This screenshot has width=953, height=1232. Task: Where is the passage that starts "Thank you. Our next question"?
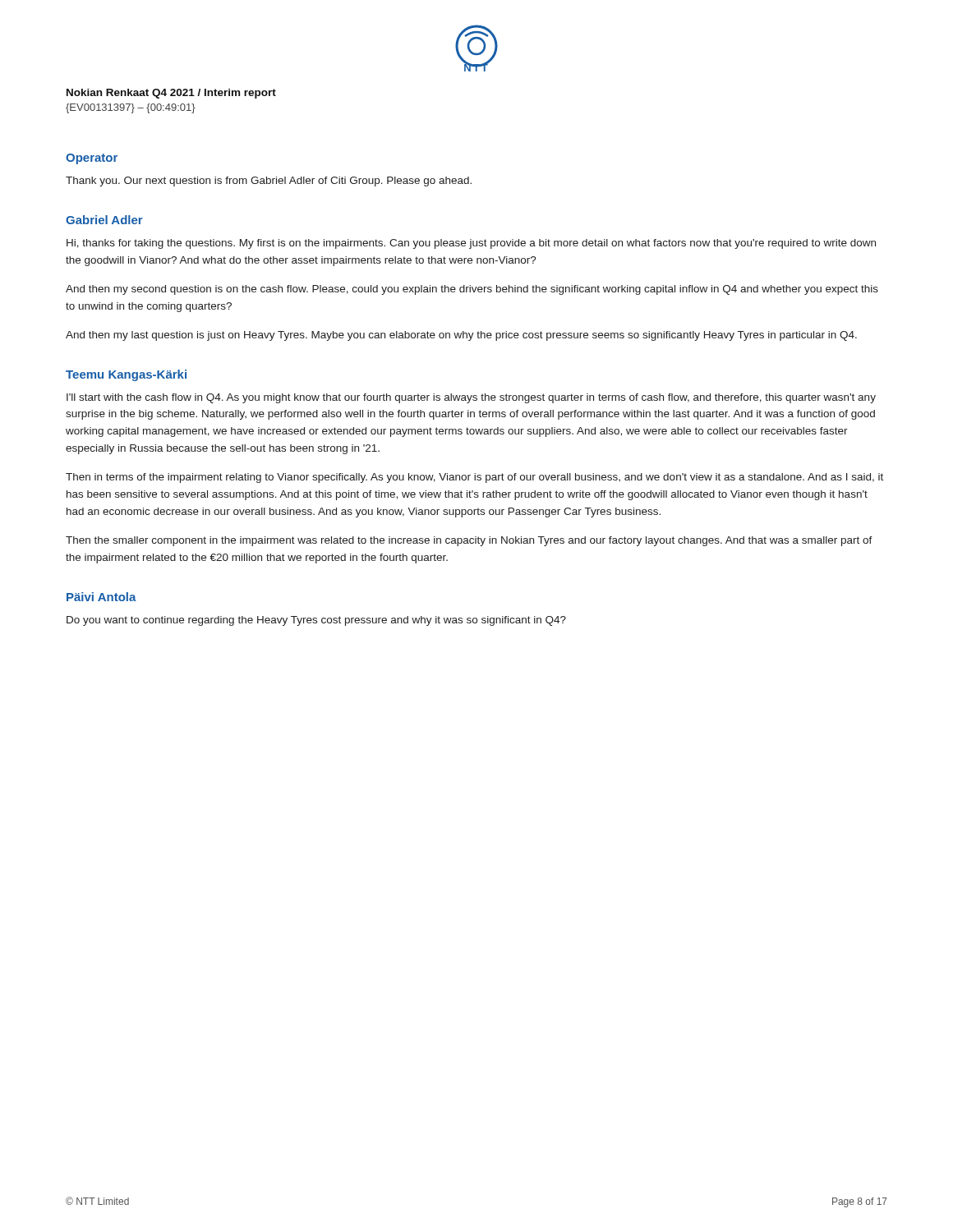coord(476,181)
